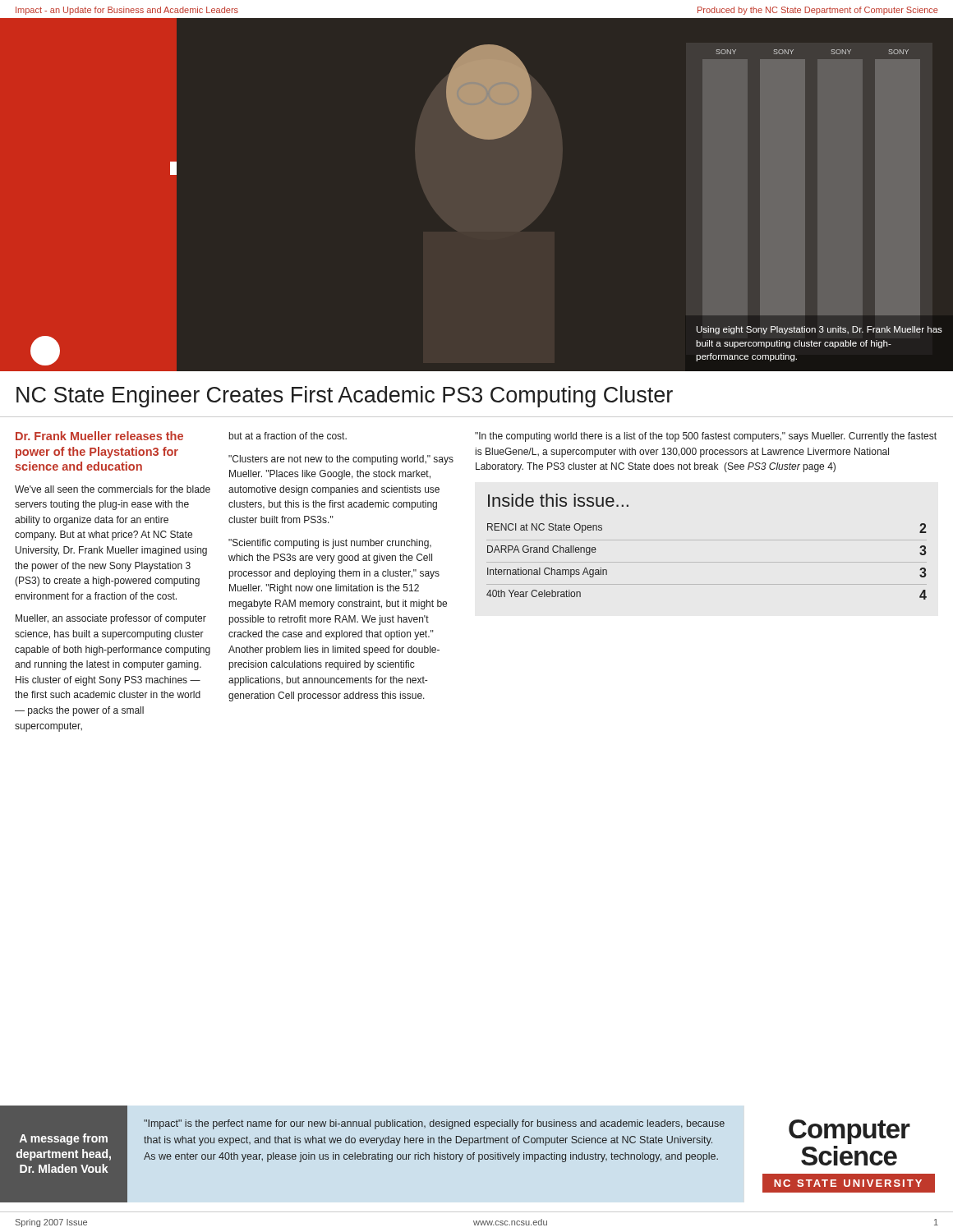Where is the passage that starts ""Scientific computing is just number"?

click(x=338, y=619)
